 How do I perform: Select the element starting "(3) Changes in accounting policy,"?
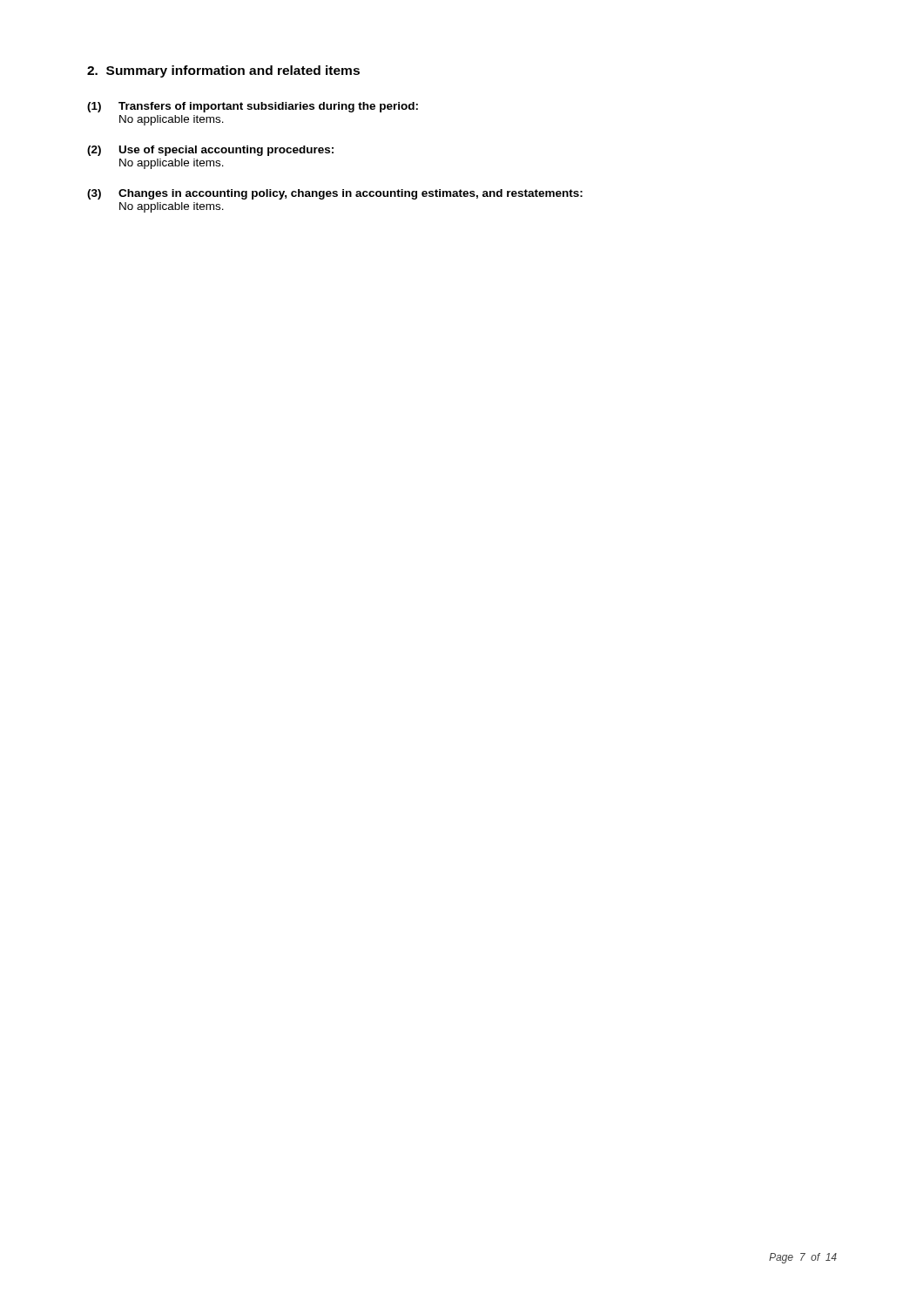pos(335,200)
